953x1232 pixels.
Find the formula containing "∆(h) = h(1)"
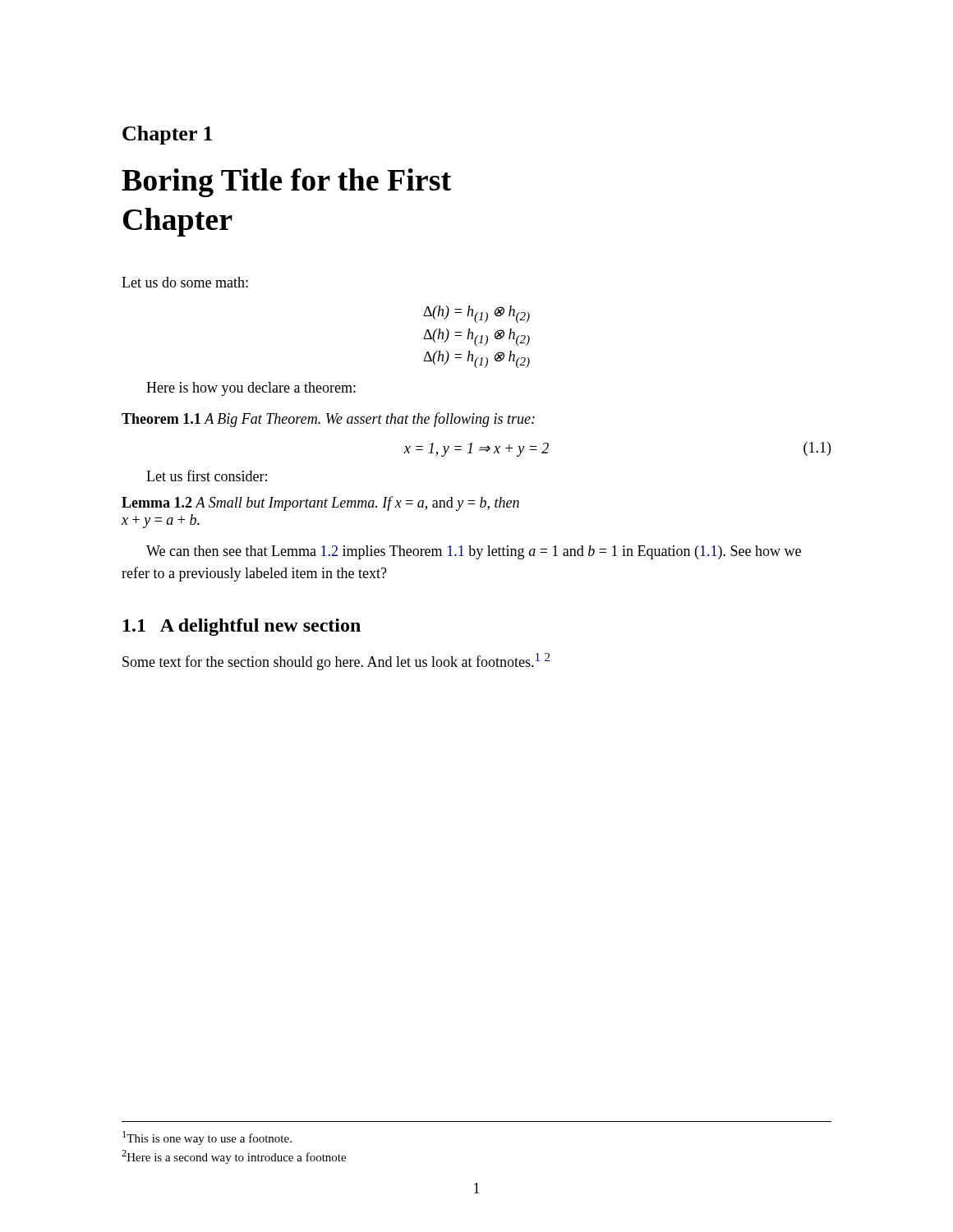tap(476, 335)
